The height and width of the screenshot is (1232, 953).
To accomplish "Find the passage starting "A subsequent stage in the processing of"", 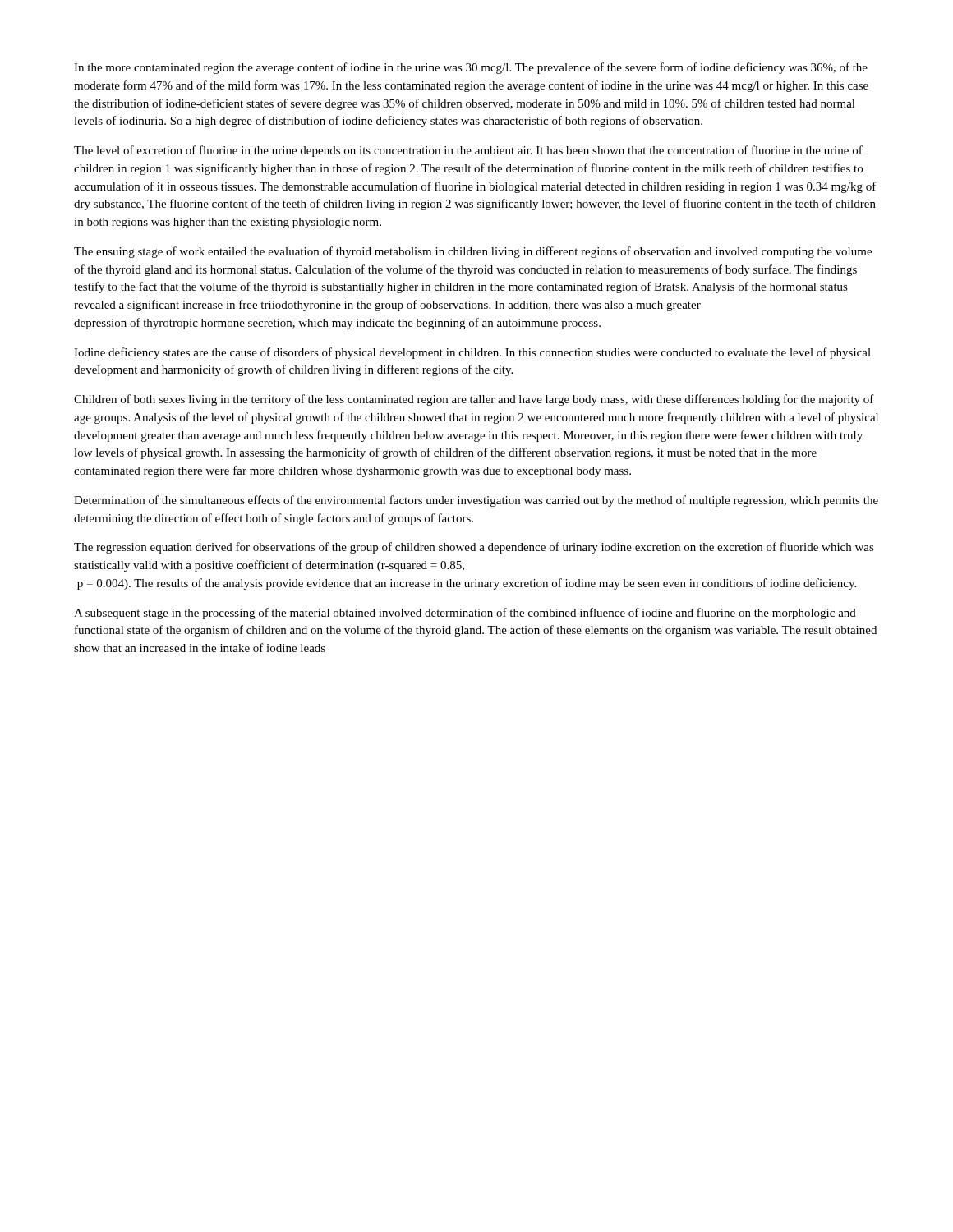I will (475, 630).
